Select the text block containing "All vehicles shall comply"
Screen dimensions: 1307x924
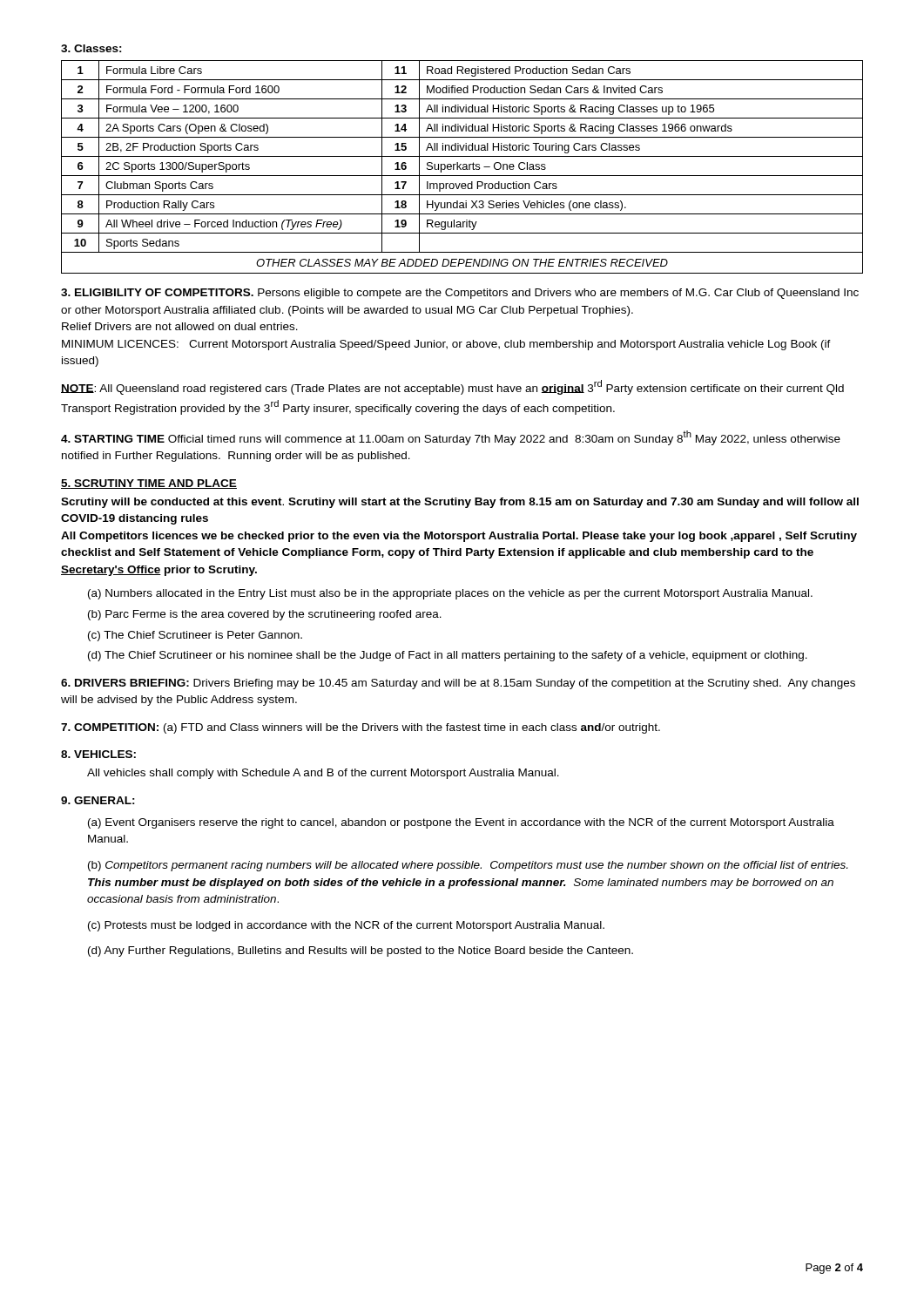click(x=323, y=773)
